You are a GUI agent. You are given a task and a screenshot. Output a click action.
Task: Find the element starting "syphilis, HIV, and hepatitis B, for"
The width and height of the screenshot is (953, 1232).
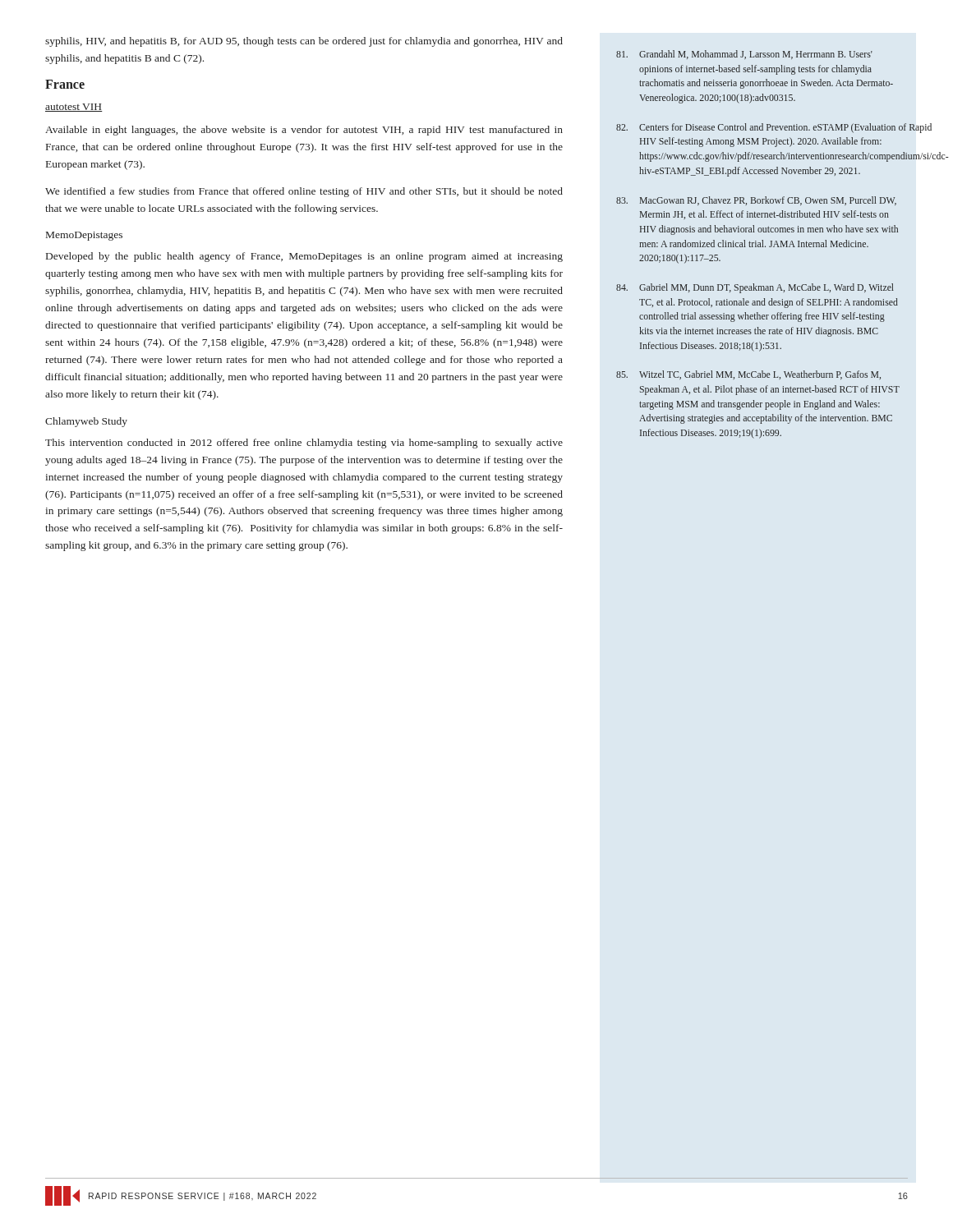click(x=304, y=50)
